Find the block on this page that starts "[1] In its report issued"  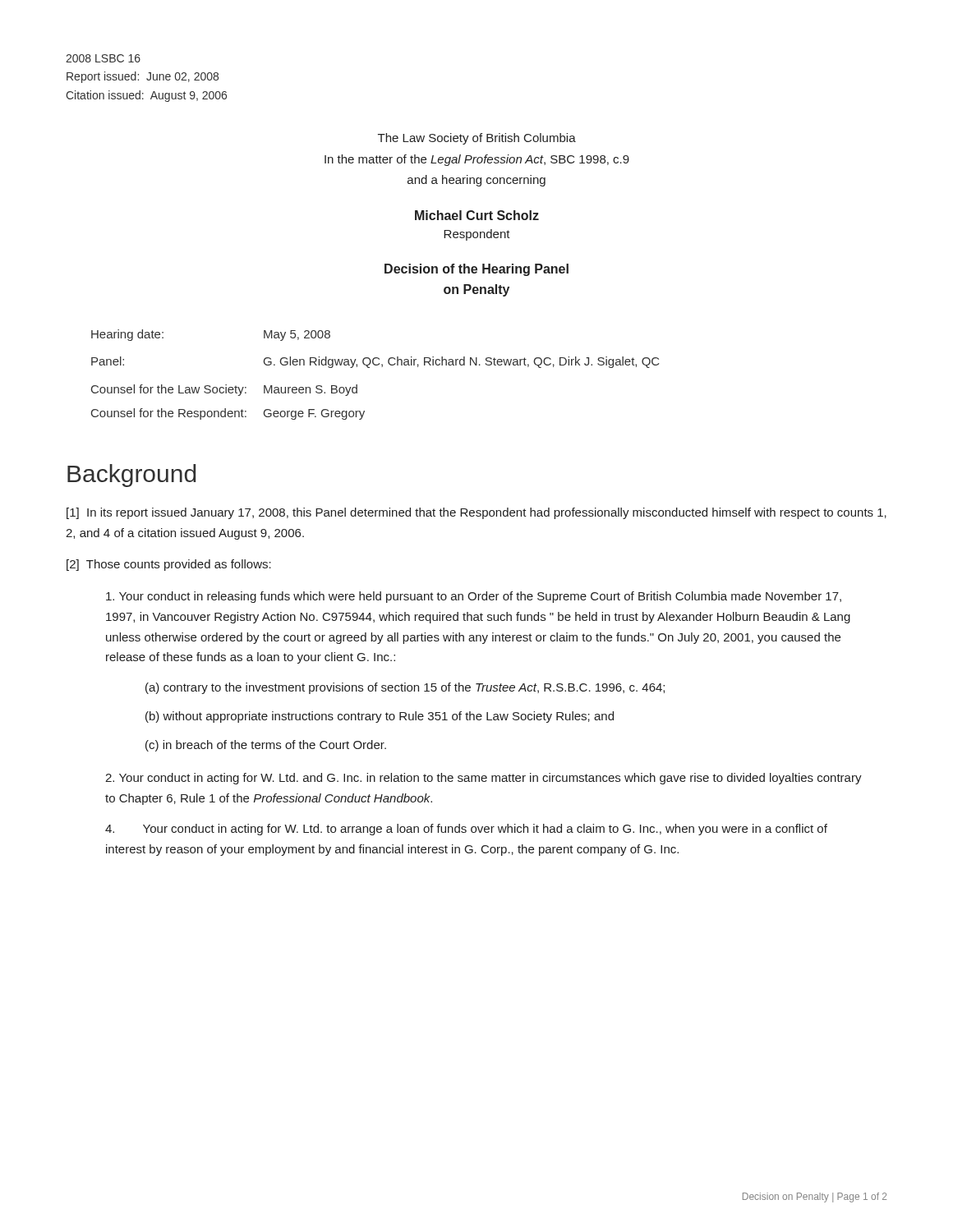476,522
